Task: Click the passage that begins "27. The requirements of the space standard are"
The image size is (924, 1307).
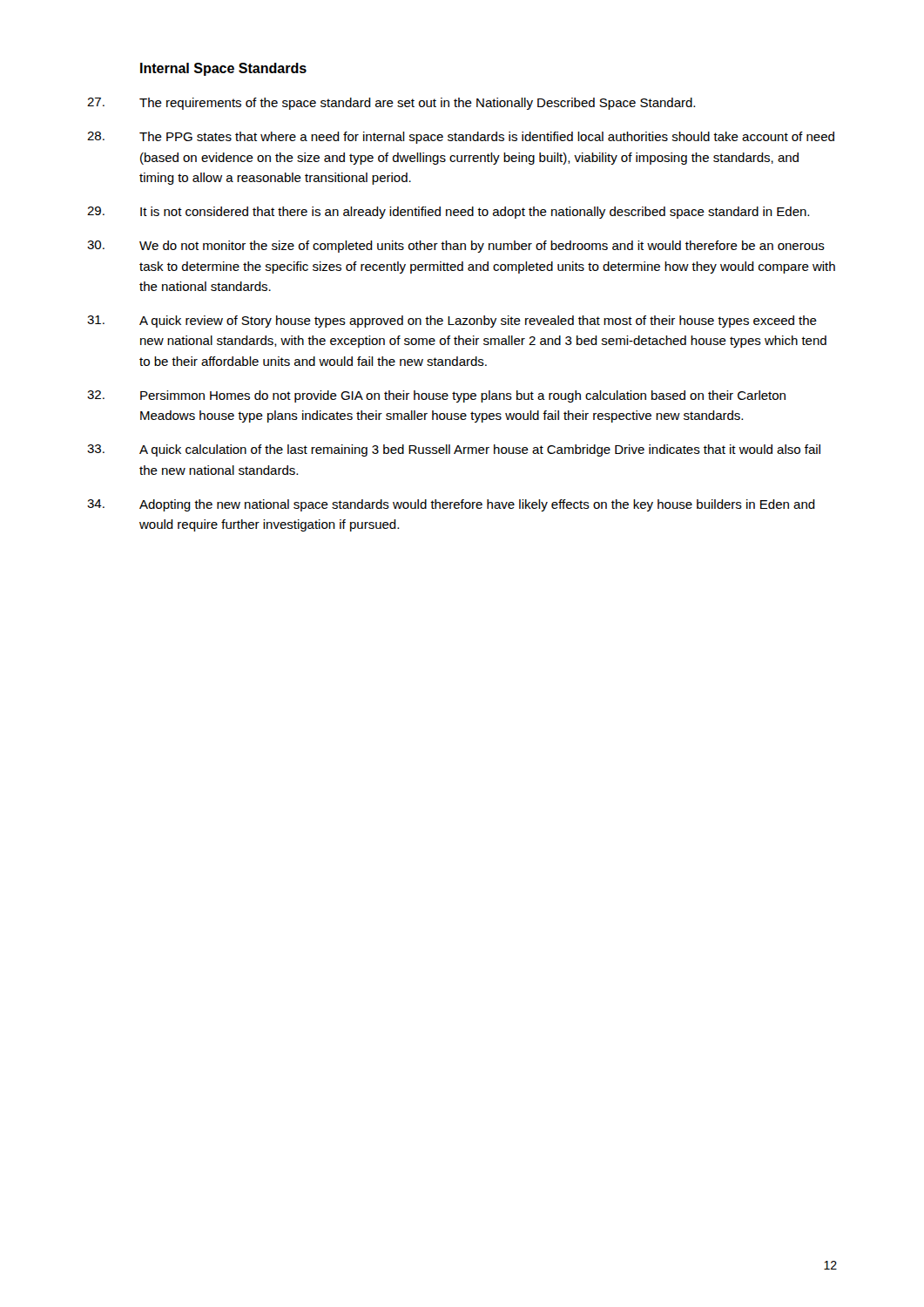Action: 462,103
